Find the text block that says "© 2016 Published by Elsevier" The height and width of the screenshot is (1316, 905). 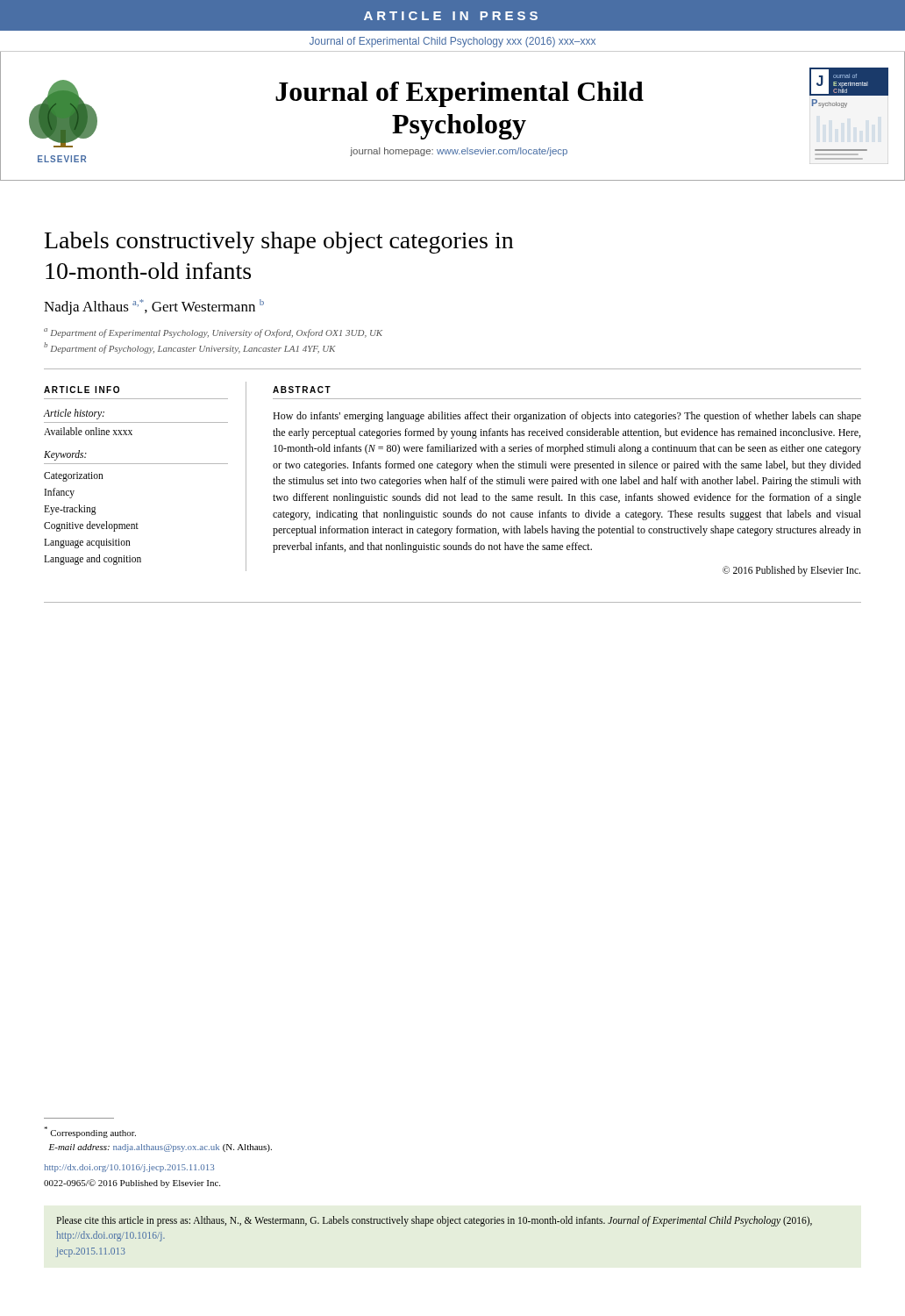(792, 571)
